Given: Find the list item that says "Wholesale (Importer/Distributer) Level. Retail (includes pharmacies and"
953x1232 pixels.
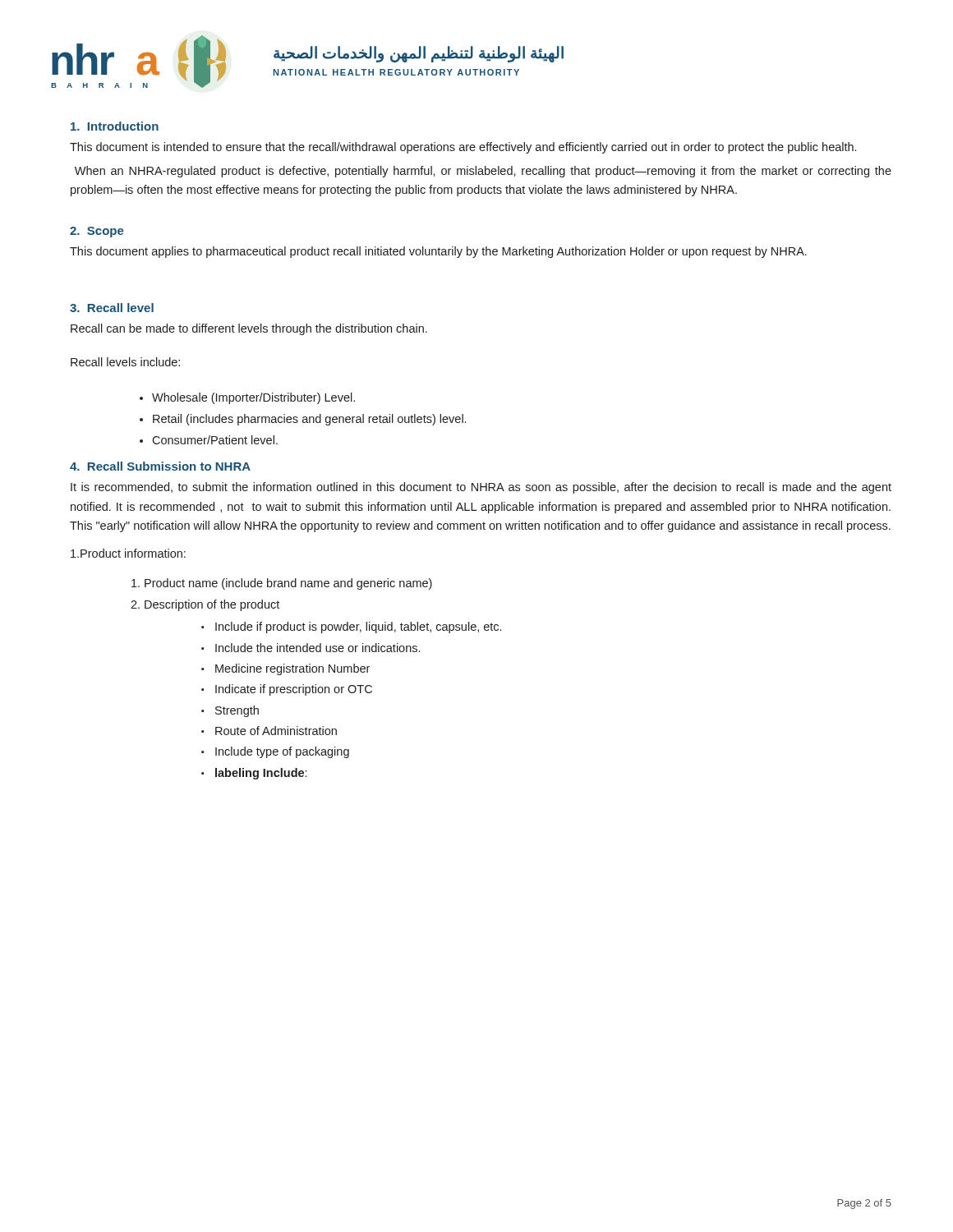Looking at the screenshot, I should click(247, 398).
